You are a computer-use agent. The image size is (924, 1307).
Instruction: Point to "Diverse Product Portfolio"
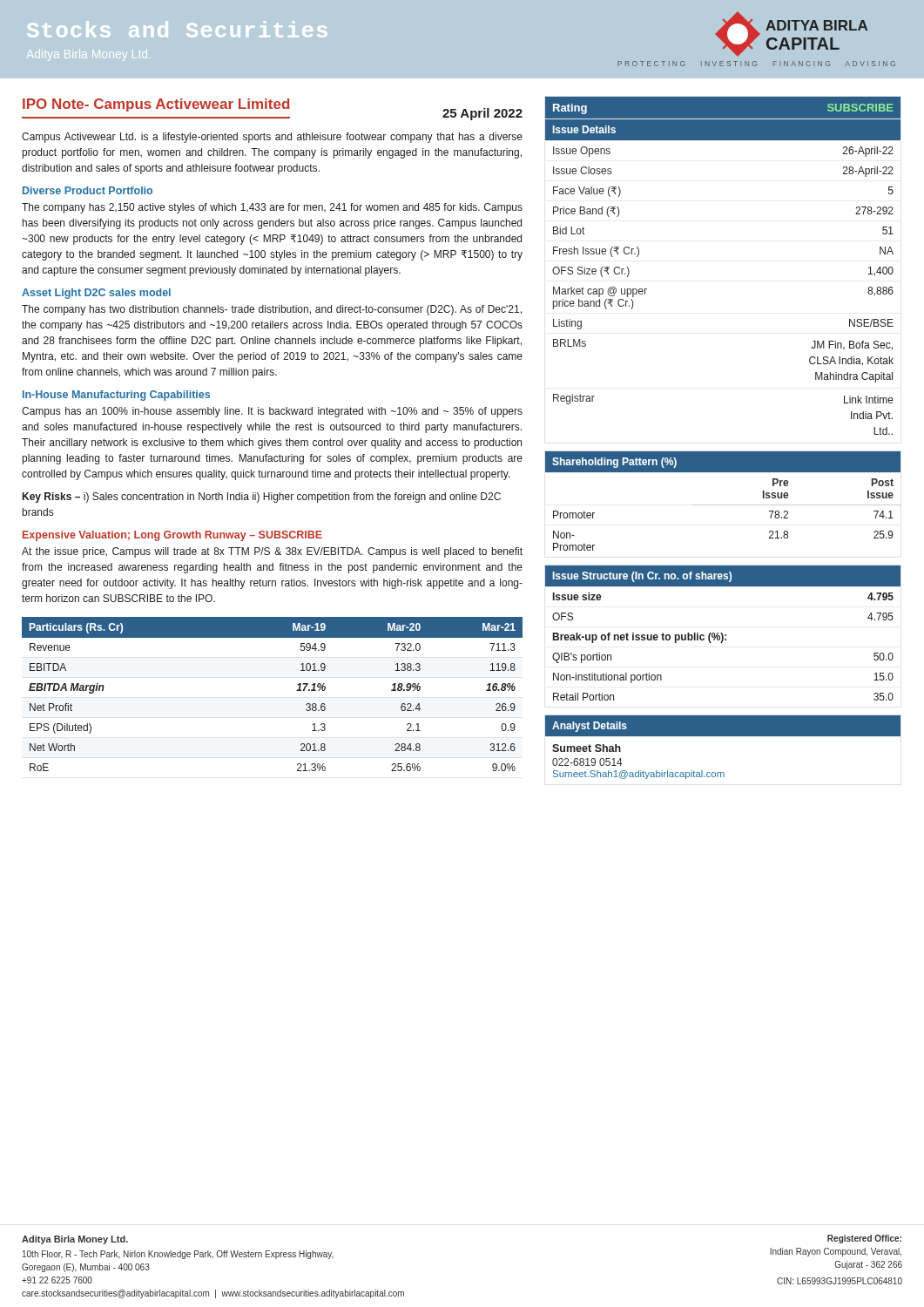(x=87, y=191)
